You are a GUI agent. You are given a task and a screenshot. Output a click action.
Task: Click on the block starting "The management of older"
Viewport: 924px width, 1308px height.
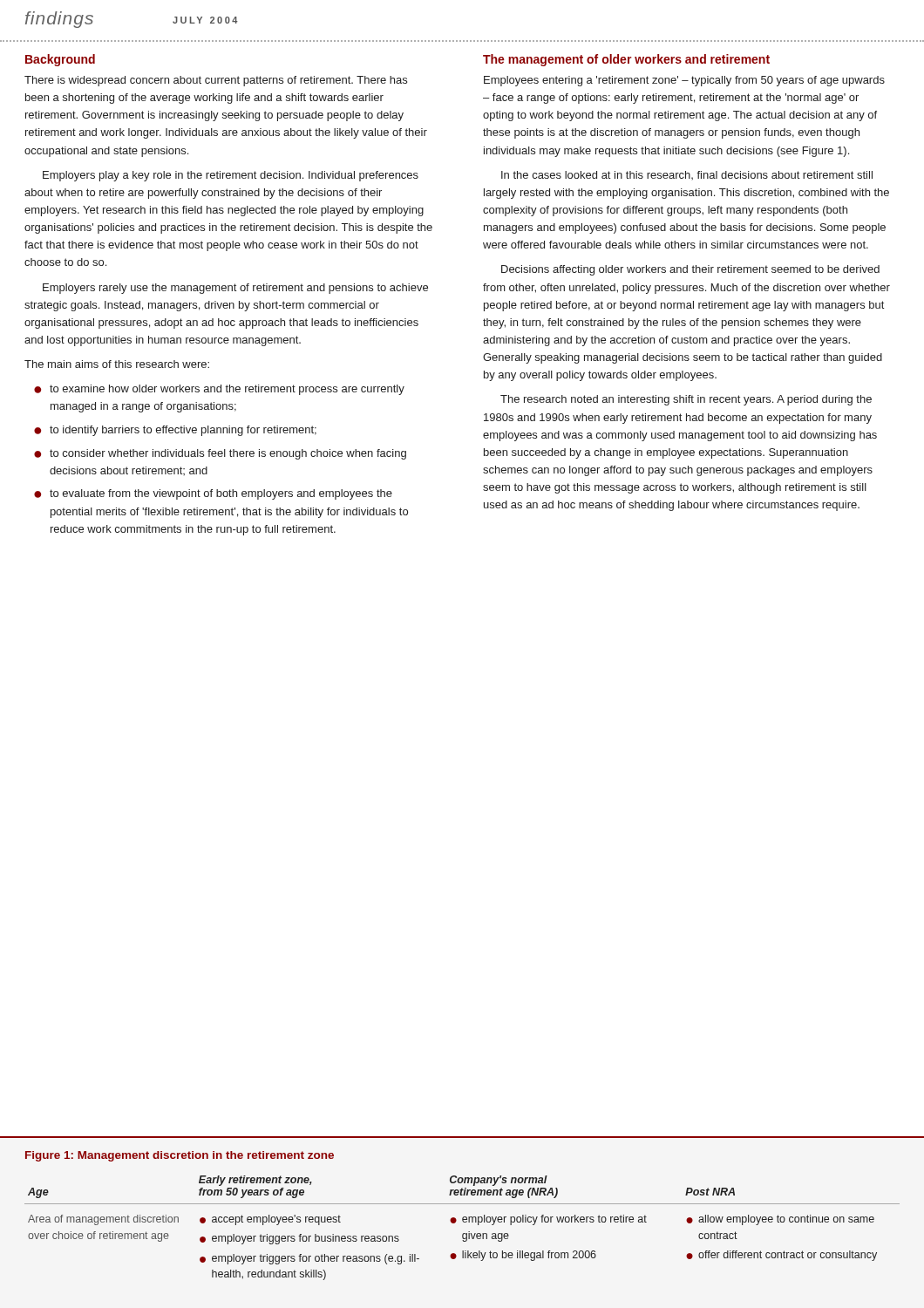(626, 59)
